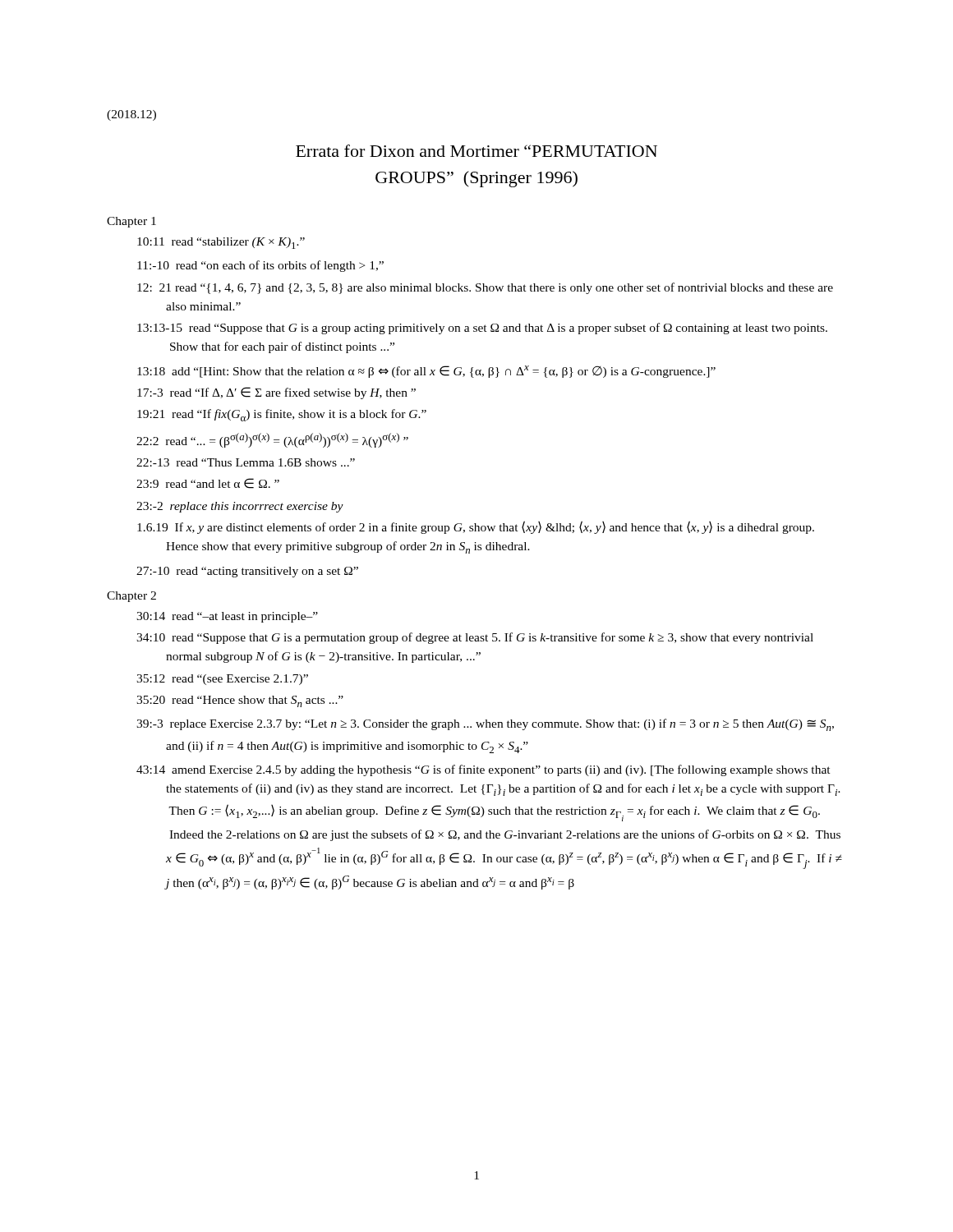Point to the passage starting "Errata for Dixon and Mortimer “PERMUTATIONGROUPS”"

tap(476, 164)
